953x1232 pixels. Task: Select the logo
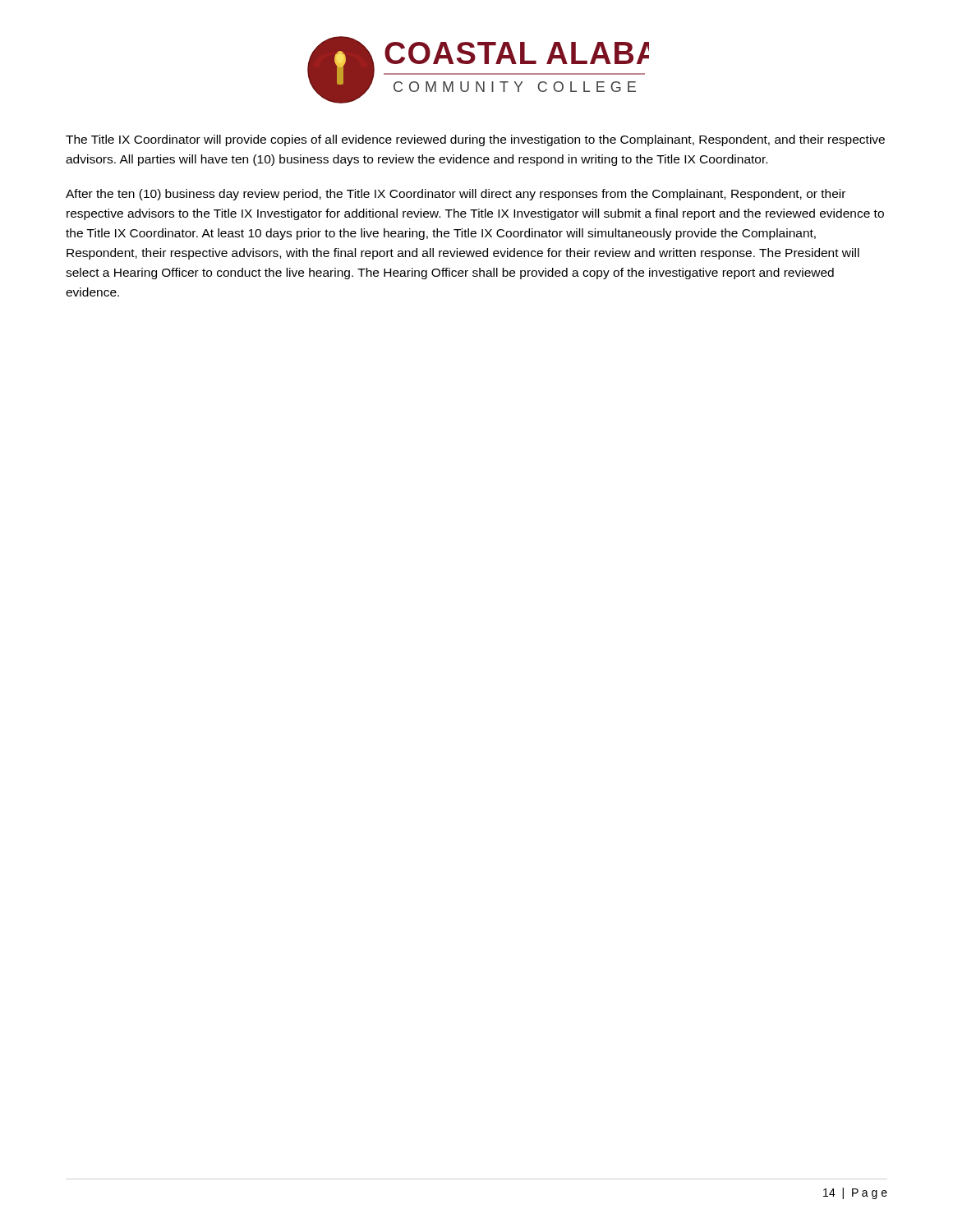tap(476, 65)
